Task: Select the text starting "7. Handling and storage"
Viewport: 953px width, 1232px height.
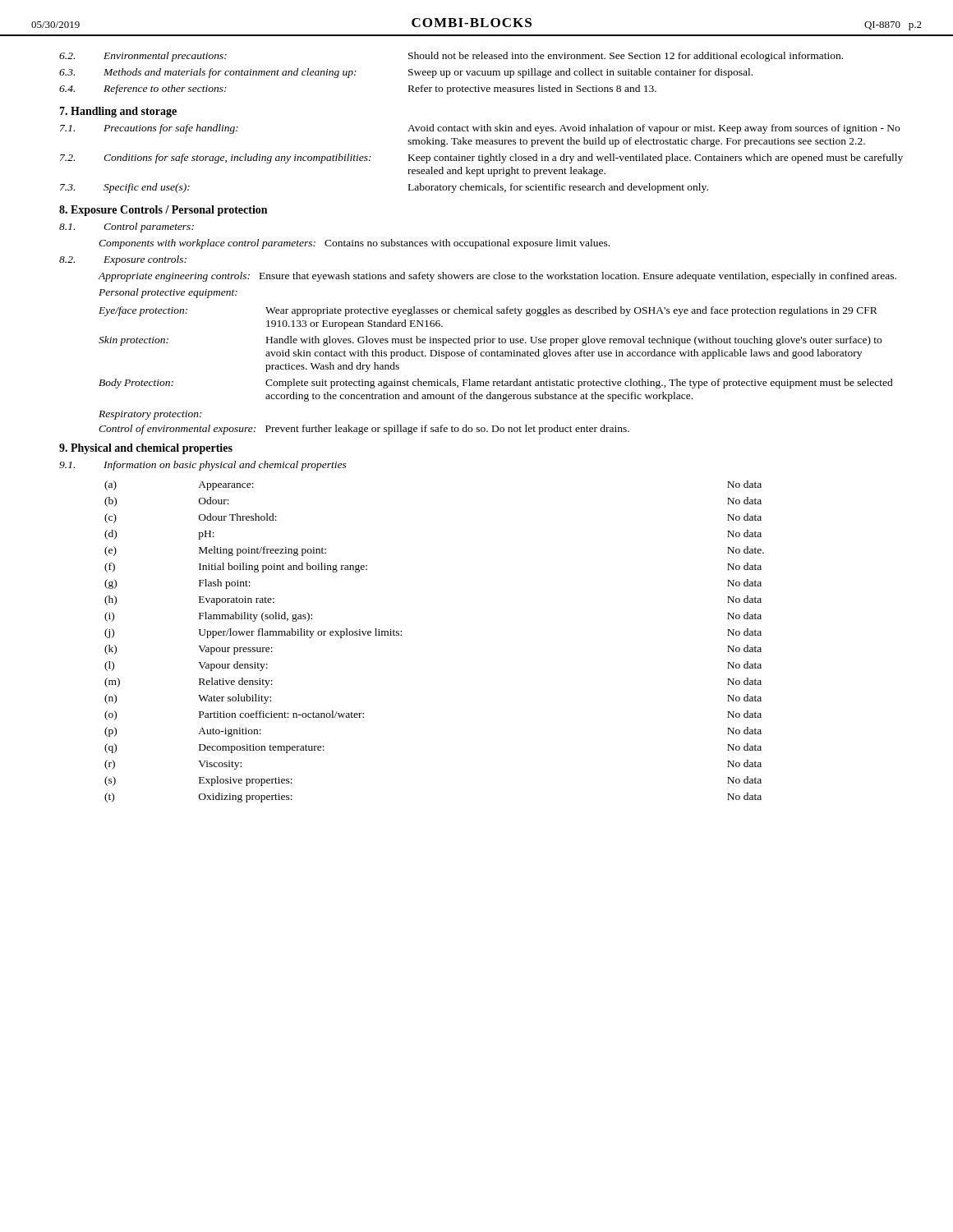Action: click(x=118, y=111)
